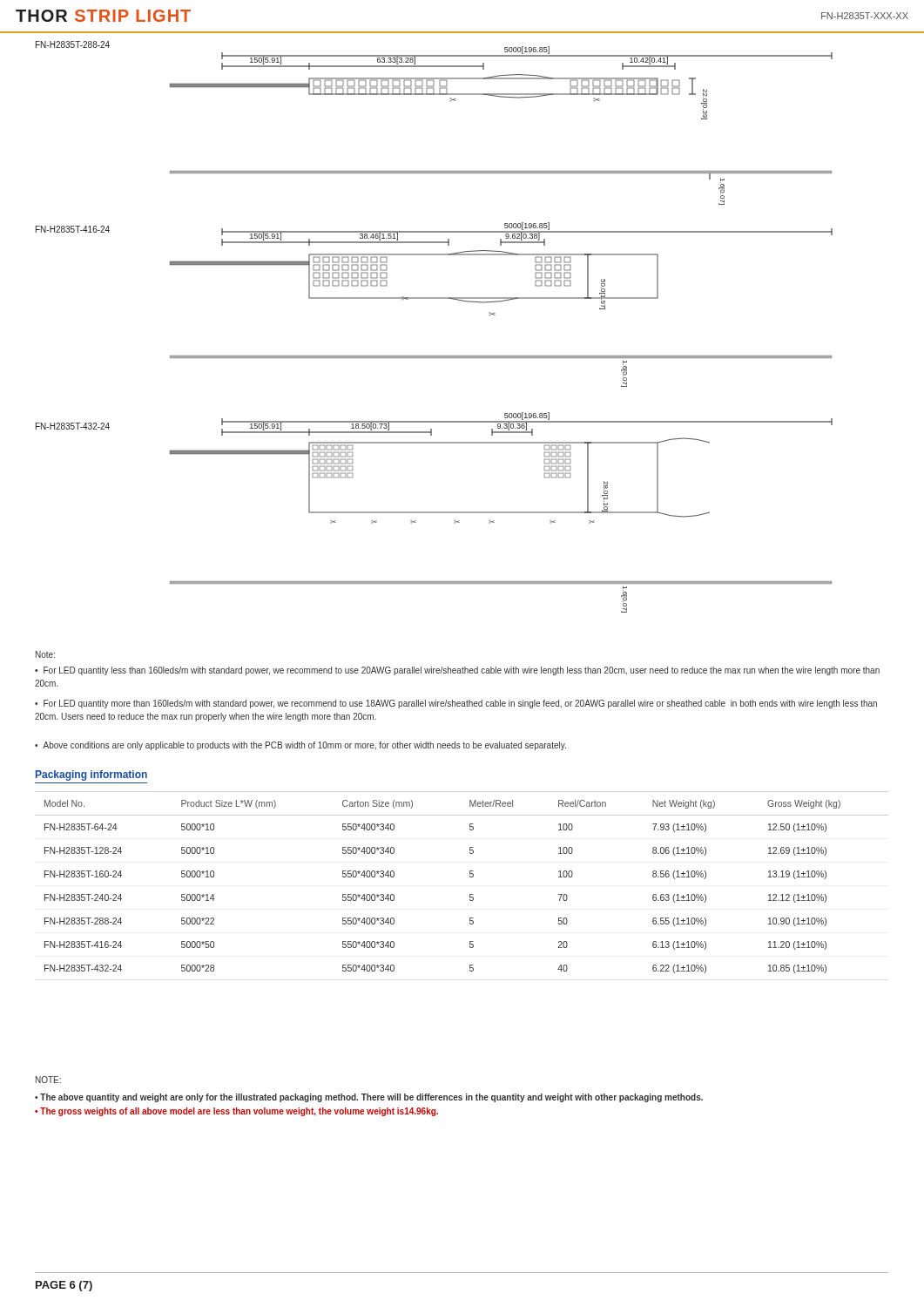Point to the text starting "•For LED quantity more than 160leds/m"
Image resolution: width=924 pixels, height=1307 pixels.
pyautogui.click(x=456, y=710)
